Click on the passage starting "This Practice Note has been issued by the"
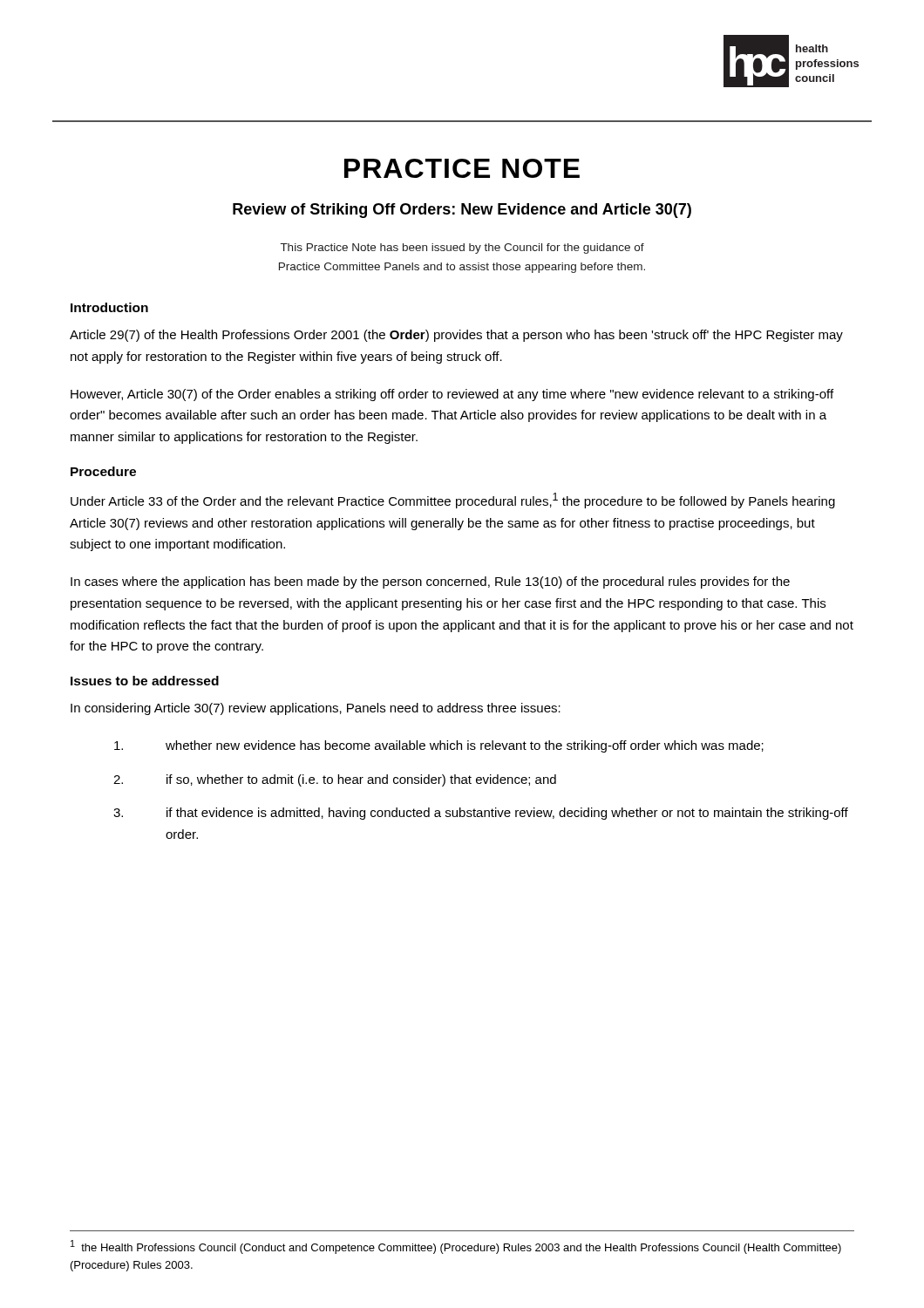Screen dimensions: 1308x924 462,257
